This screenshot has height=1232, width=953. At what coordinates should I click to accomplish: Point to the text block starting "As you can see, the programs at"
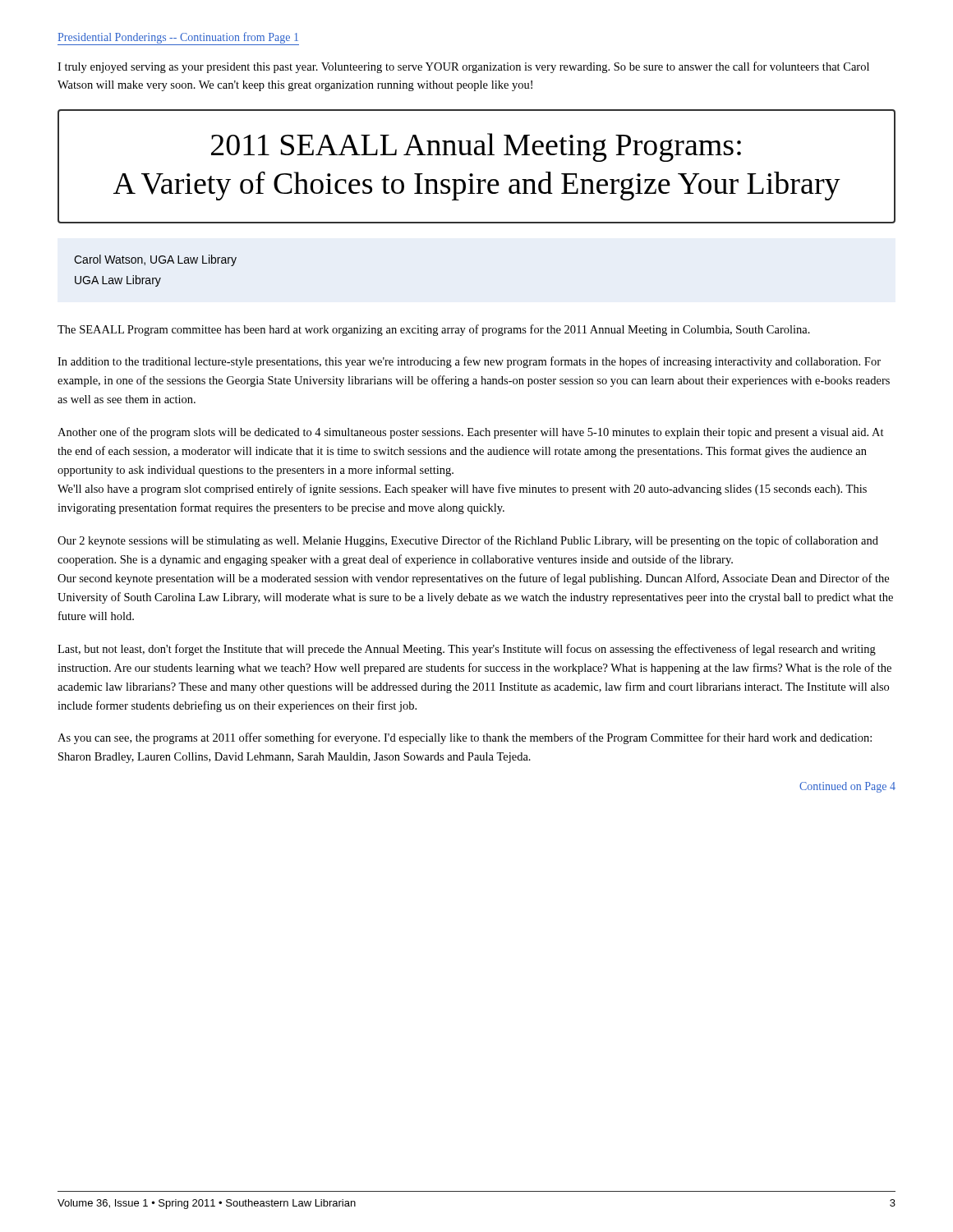[x=465, y=747]
